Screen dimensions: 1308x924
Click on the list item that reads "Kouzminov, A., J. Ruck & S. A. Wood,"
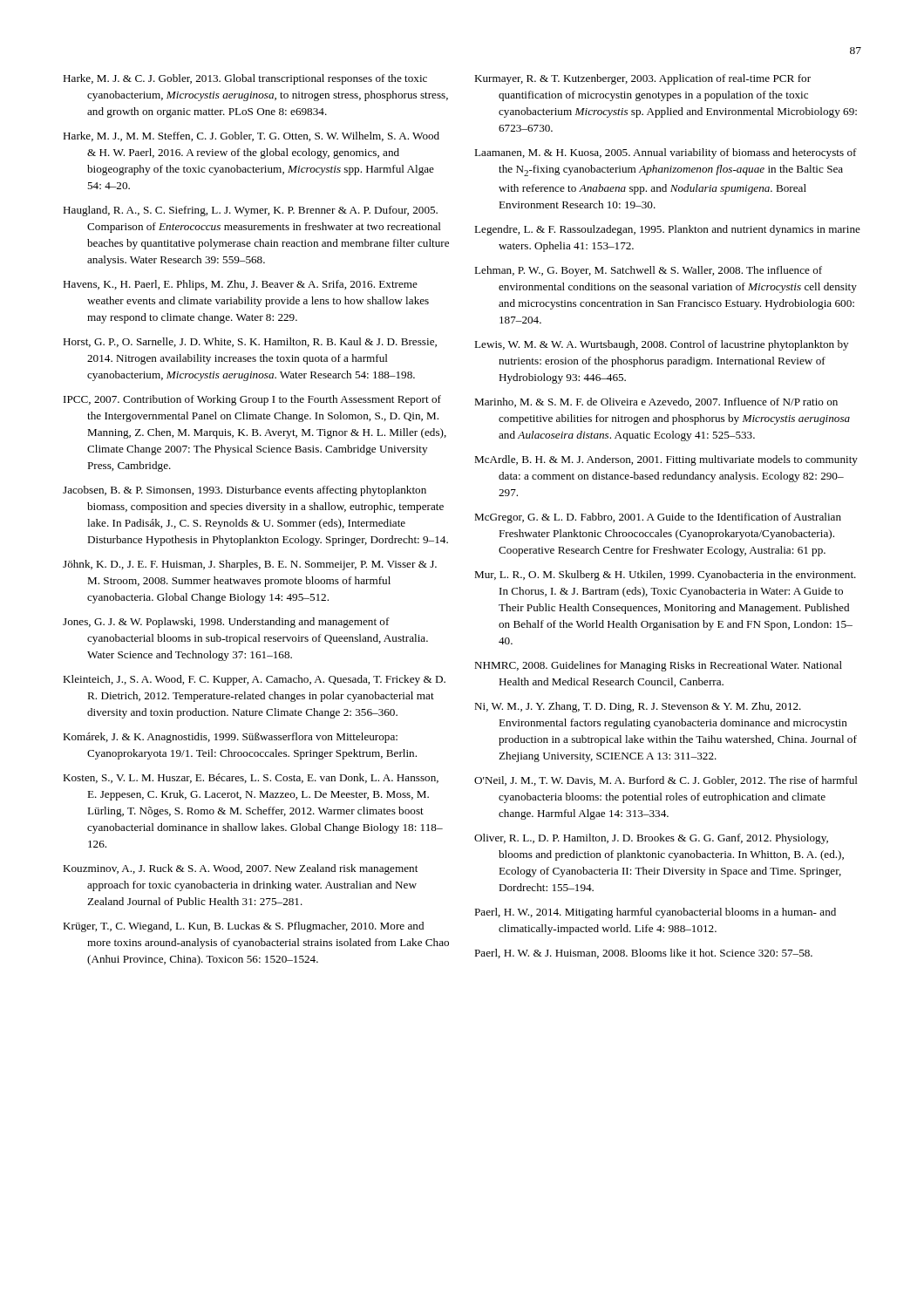(x=240, y=885)
